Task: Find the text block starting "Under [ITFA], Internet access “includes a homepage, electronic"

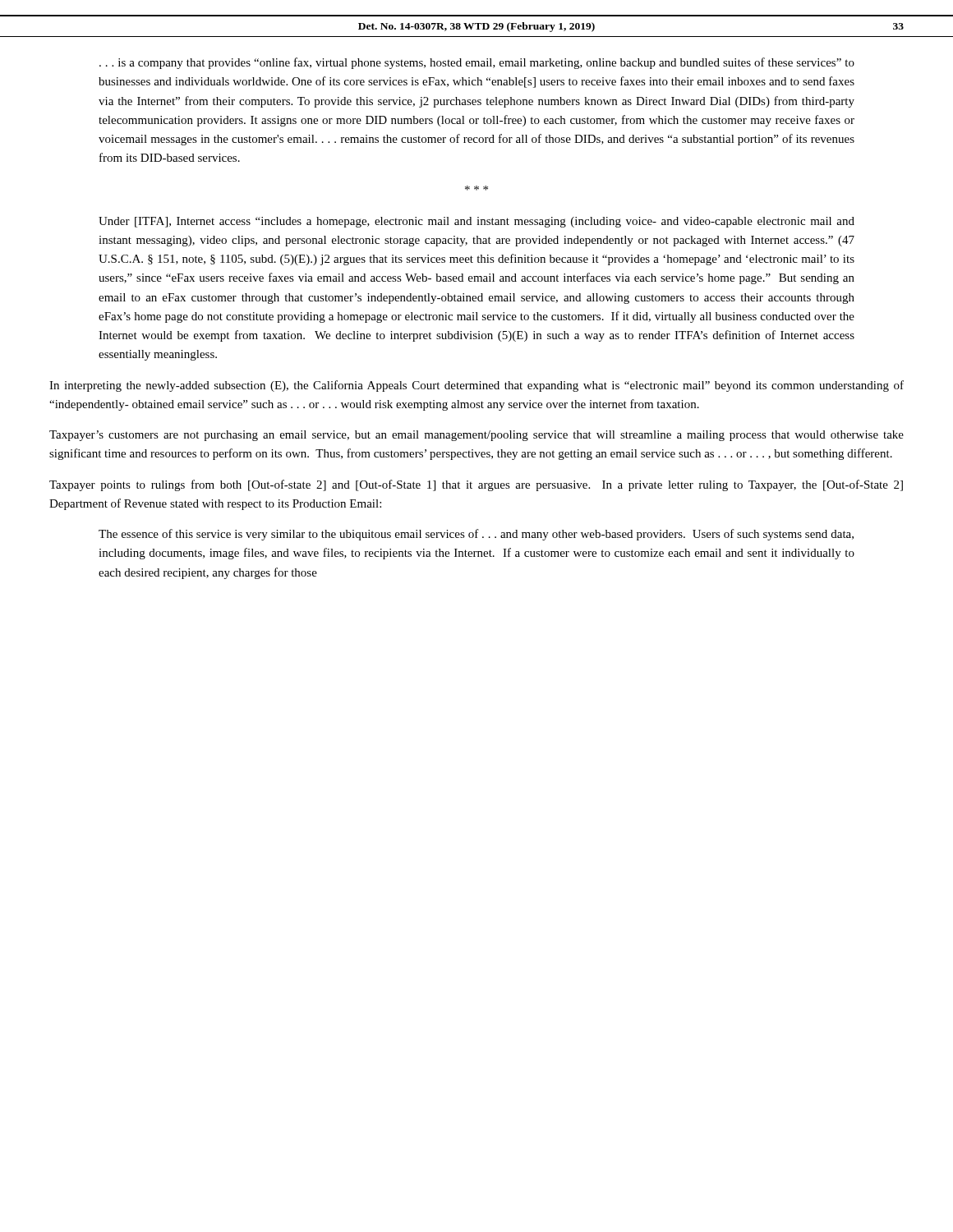Action: 476,287
